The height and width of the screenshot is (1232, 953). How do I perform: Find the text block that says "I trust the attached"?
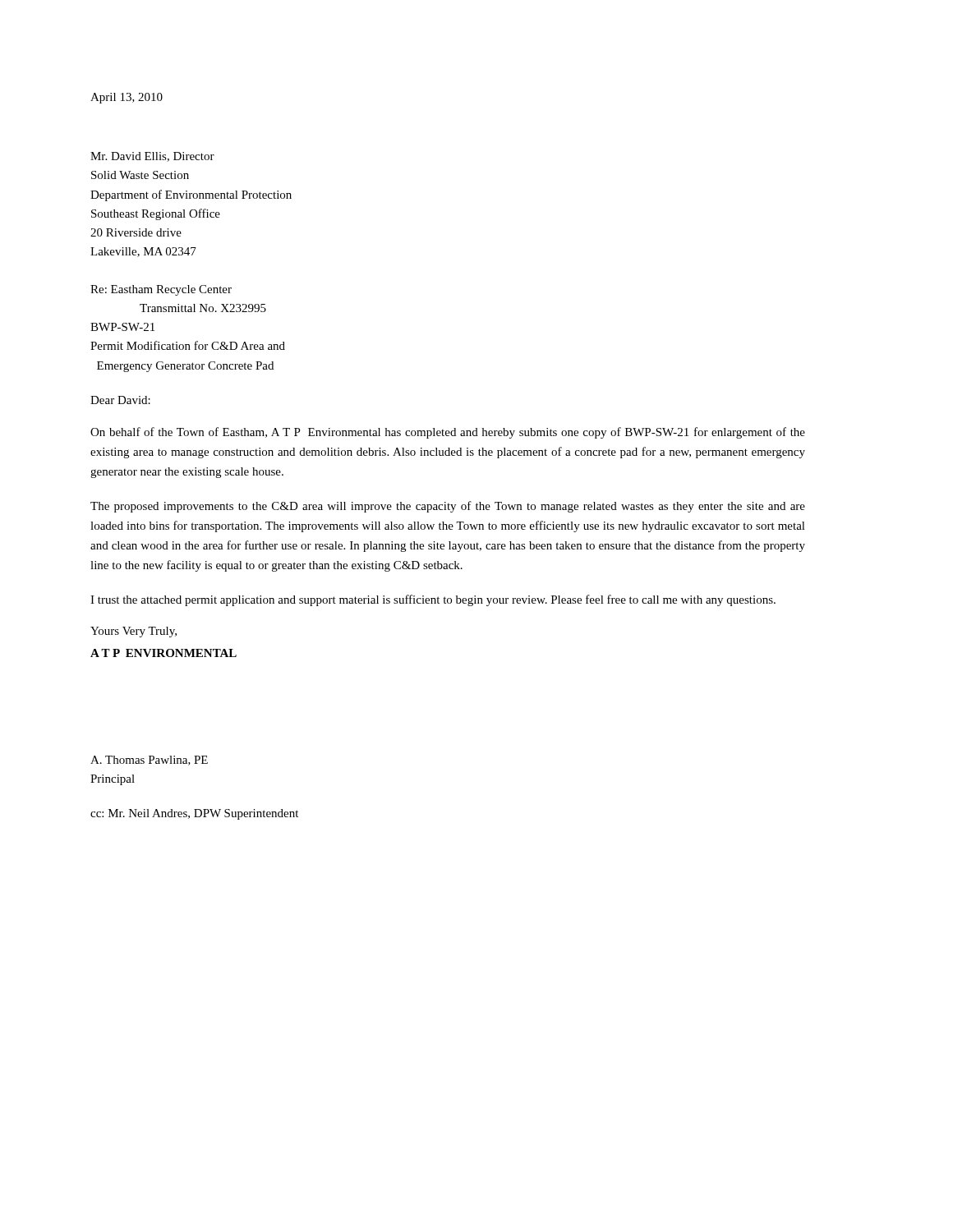433,599
